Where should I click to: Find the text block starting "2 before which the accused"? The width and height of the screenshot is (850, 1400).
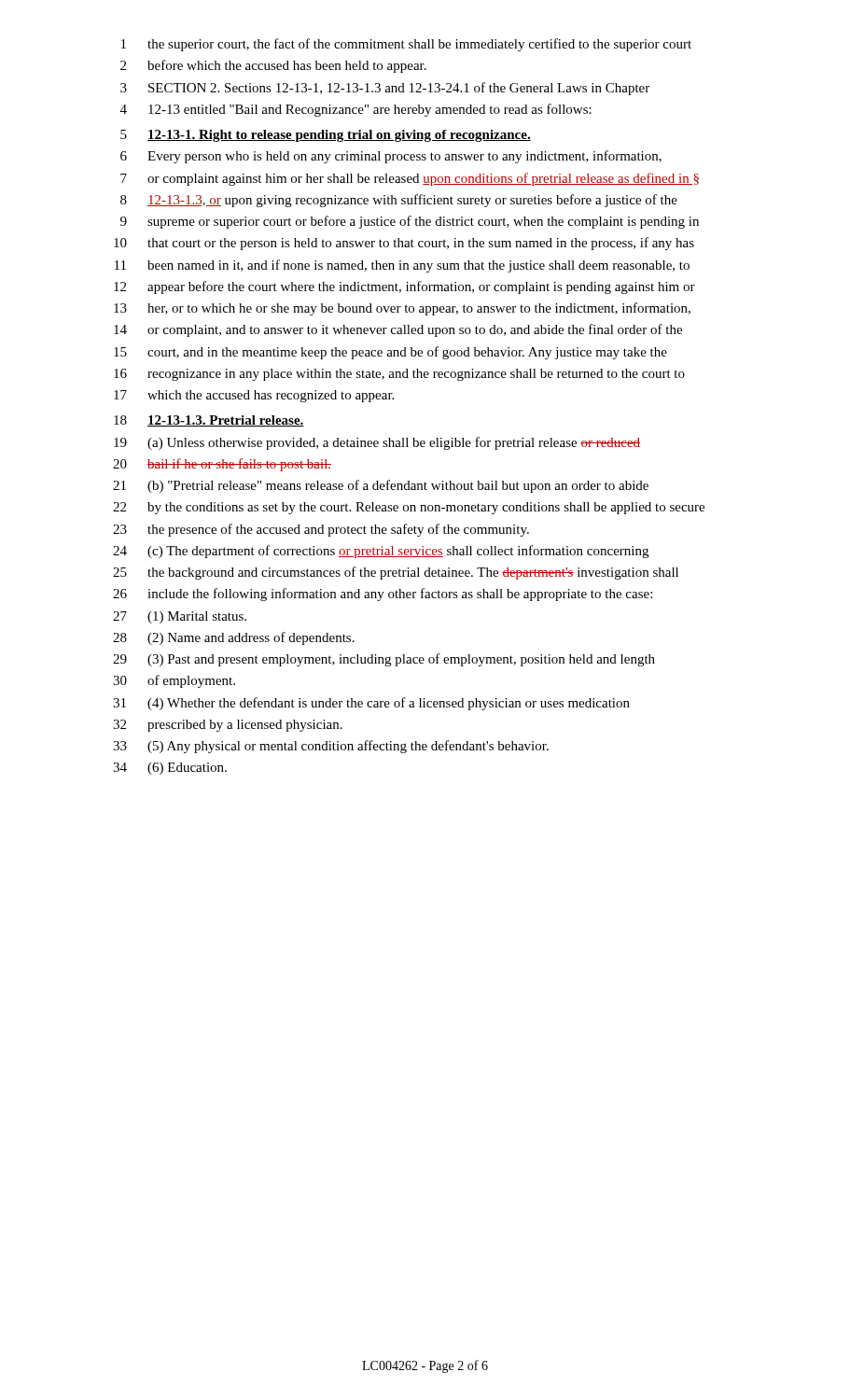273,66
